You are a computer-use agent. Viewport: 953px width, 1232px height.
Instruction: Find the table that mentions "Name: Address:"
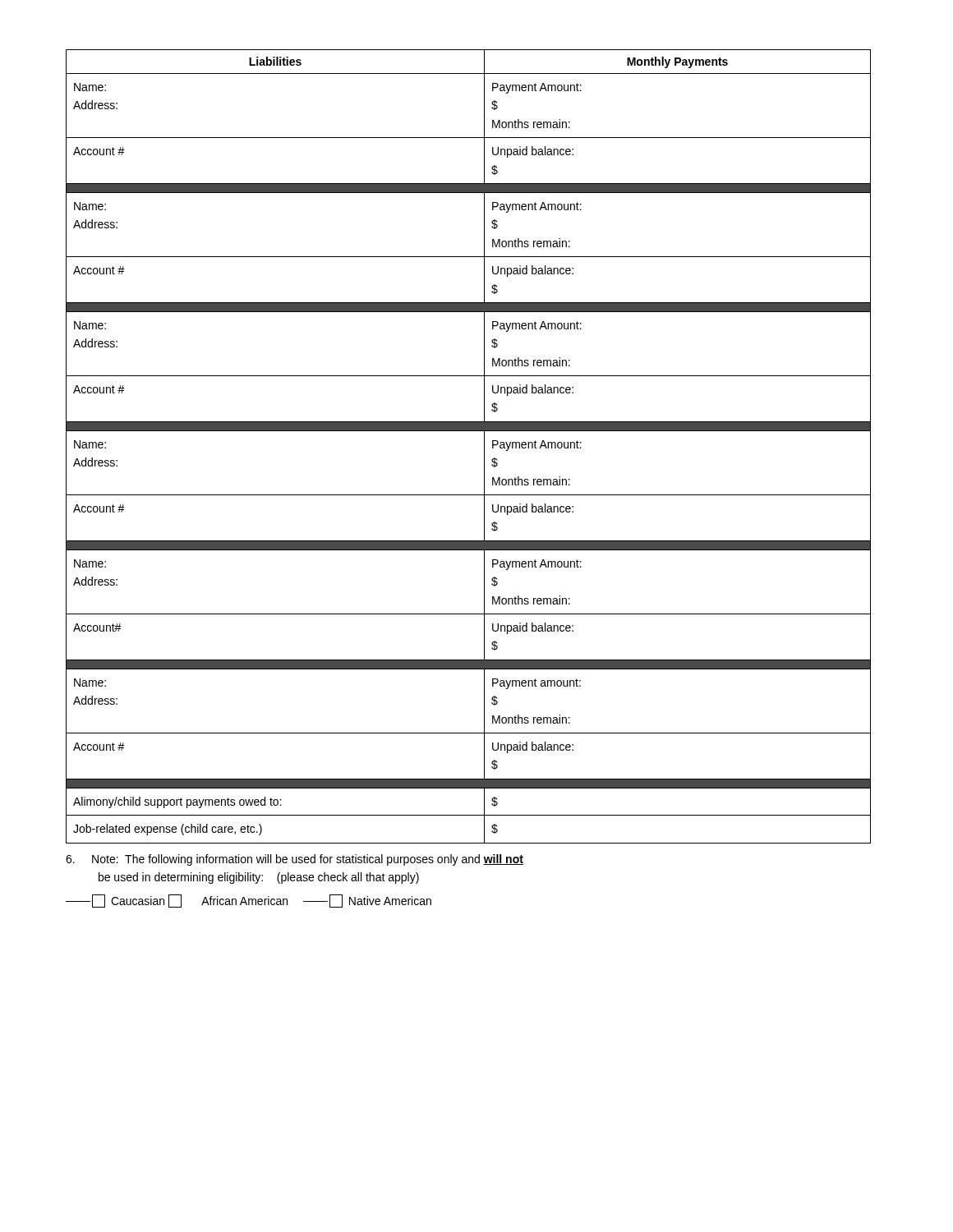click(468, 446)
